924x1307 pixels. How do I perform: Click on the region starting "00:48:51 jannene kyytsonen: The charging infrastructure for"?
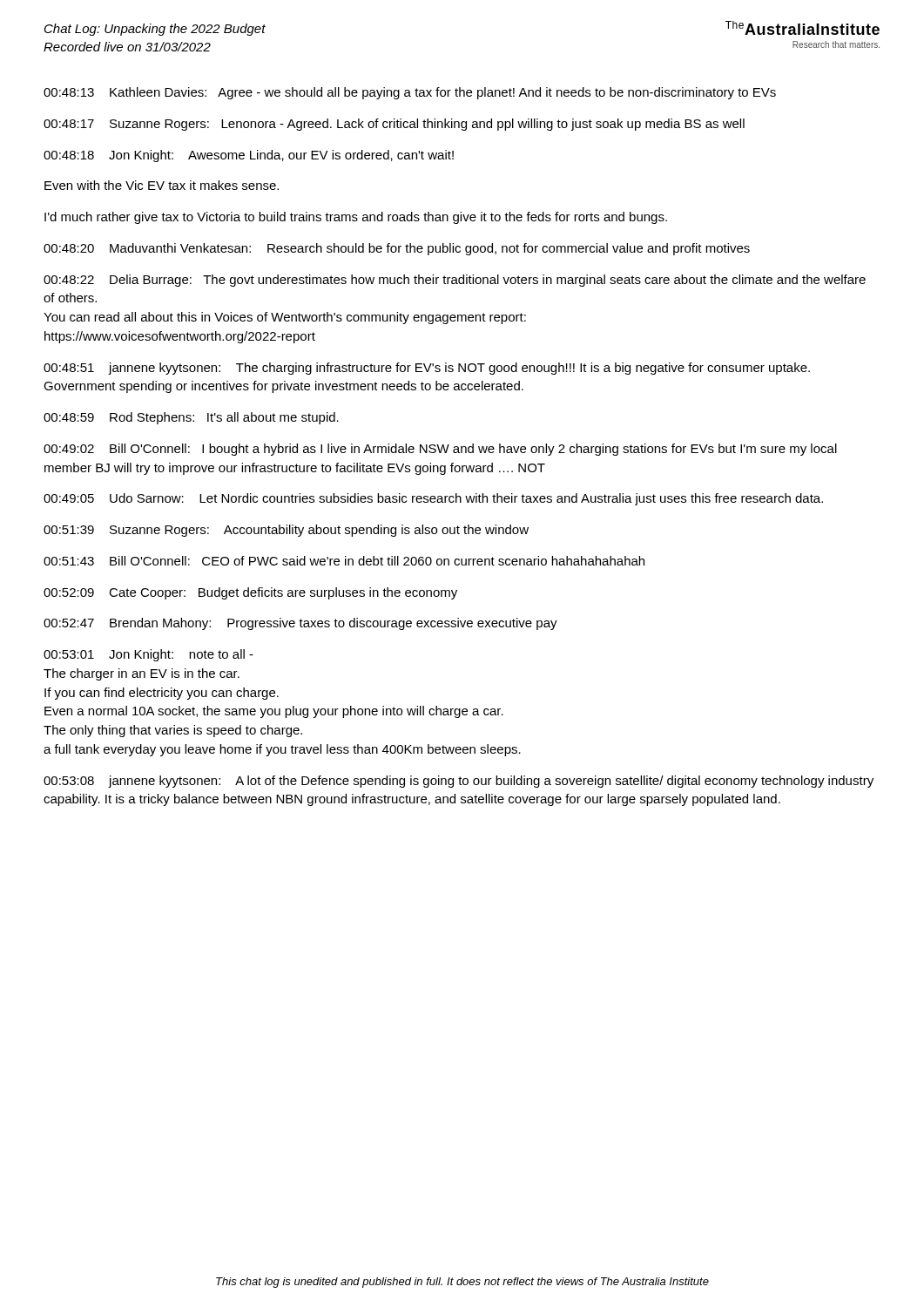tap(427, 376)
